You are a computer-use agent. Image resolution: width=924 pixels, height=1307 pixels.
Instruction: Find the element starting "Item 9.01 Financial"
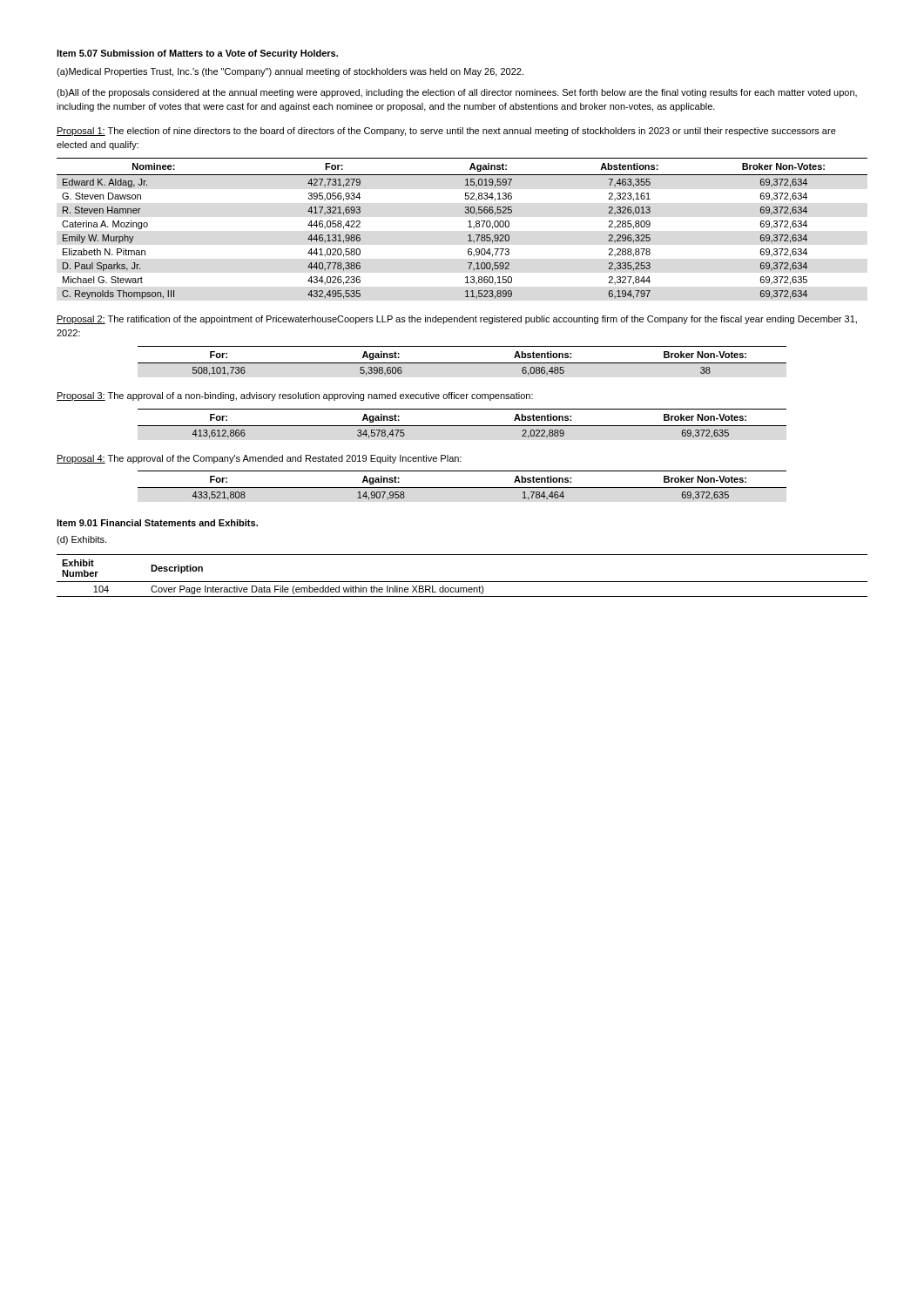pyautogui.click(x=157, y=523)
